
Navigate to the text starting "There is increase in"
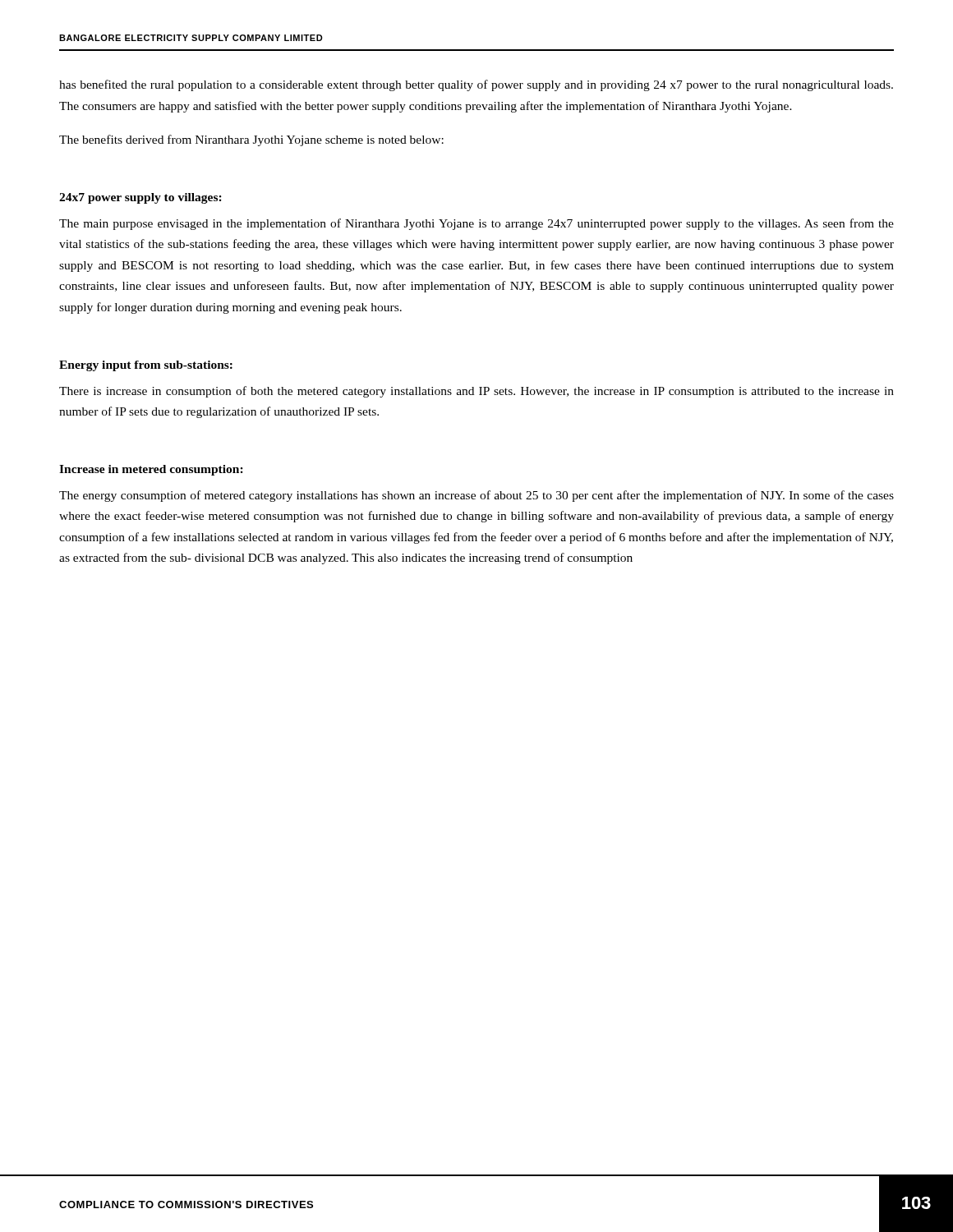[x=476, y=401]
